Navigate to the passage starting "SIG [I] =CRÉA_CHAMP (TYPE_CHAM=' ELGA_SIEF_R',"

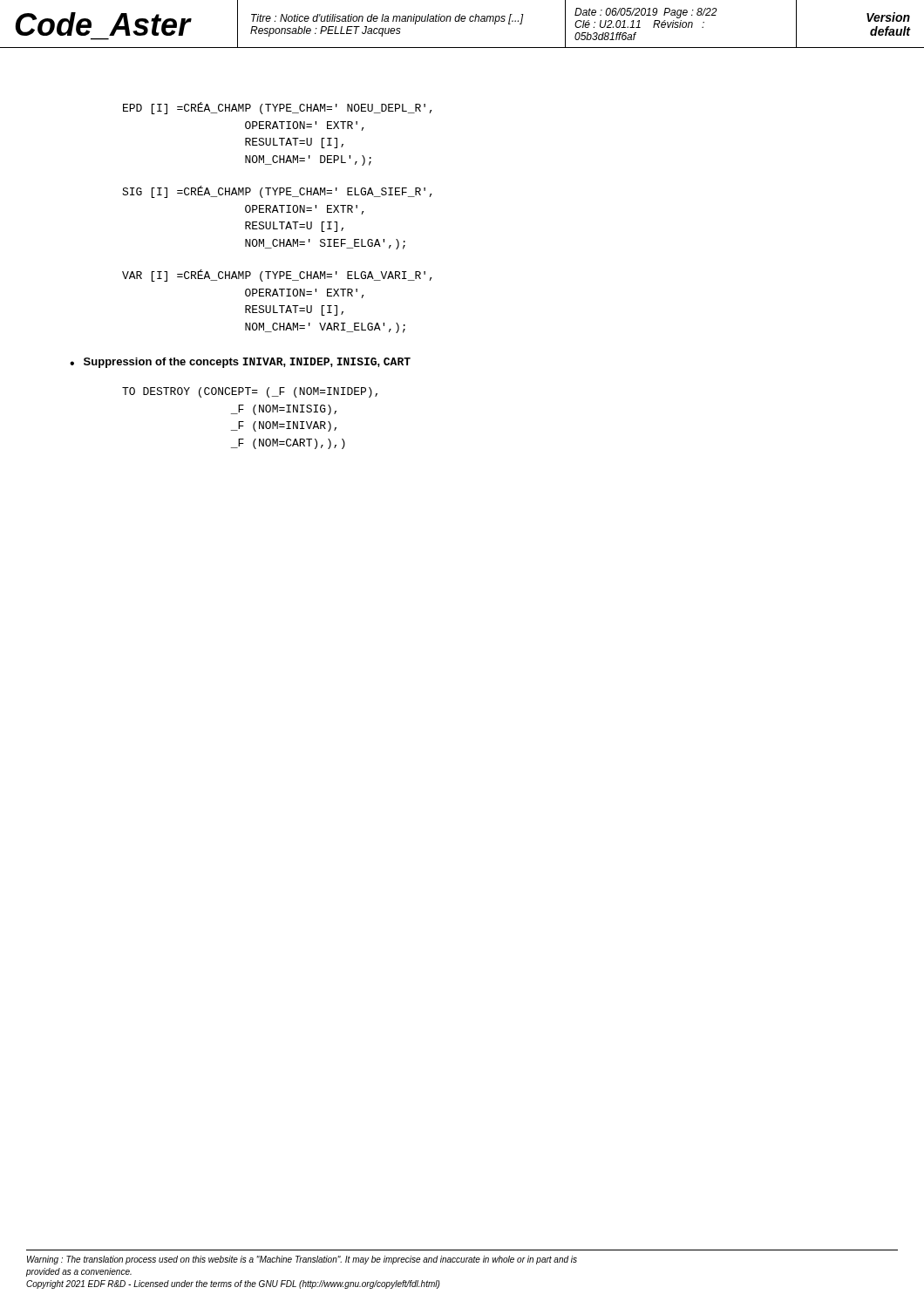point(277,192)
